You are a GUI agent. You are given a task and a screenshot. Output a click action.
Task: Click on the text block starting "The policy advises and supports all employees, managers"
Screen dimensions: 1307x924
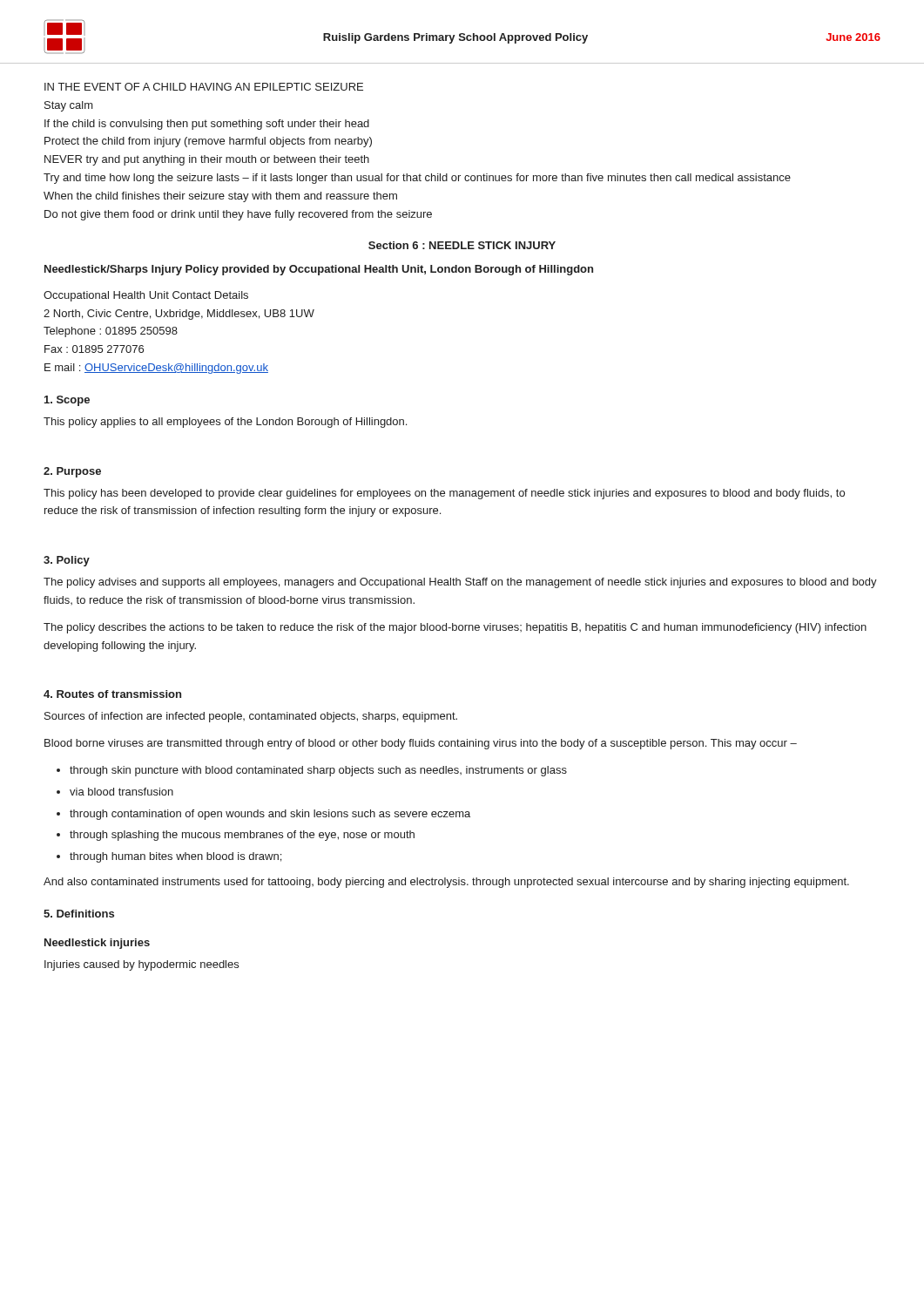(460, 591)
